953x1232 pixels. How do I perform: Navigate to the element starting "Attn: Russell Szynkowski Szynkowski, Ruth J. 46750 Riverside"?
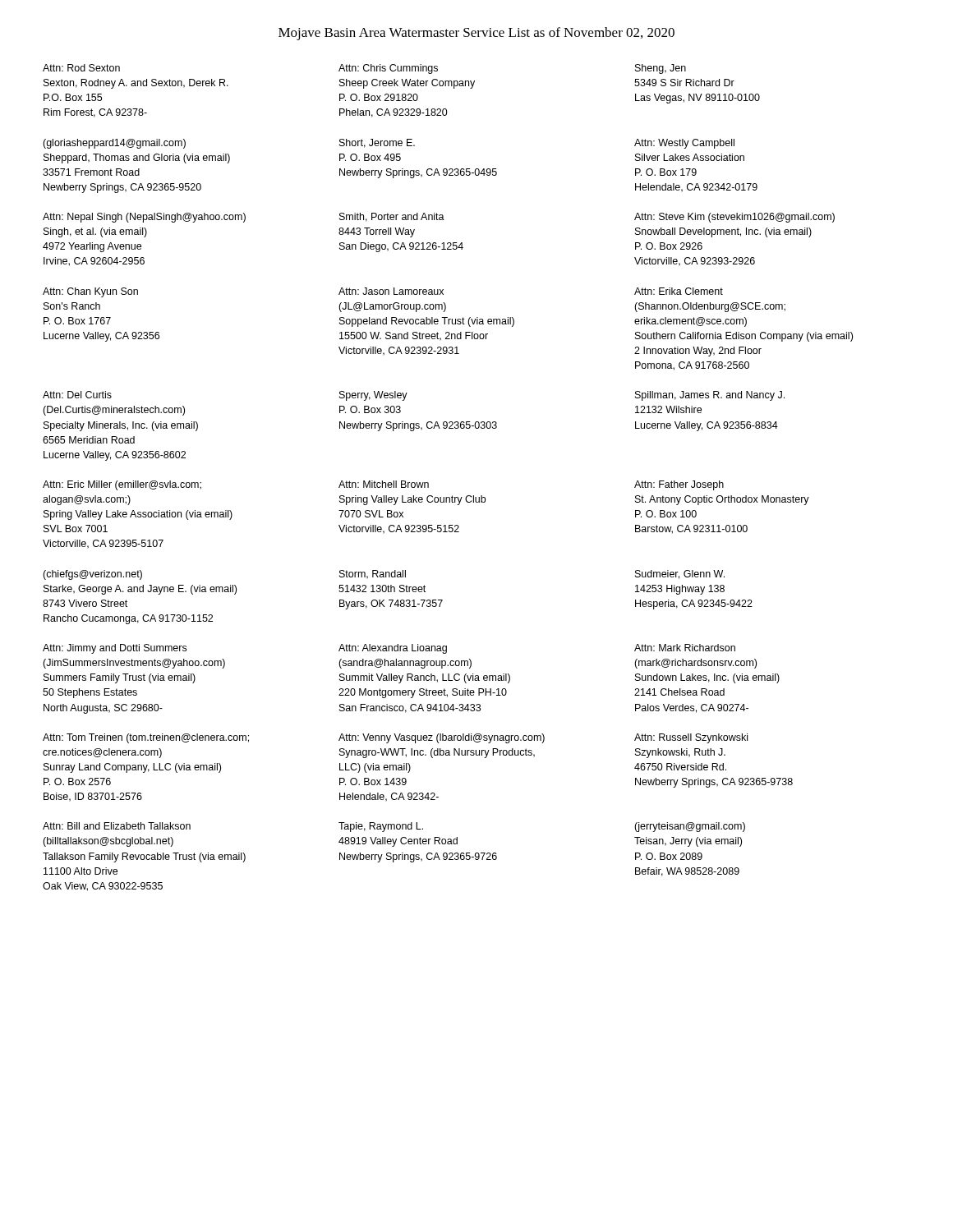(x=691, y=738)
